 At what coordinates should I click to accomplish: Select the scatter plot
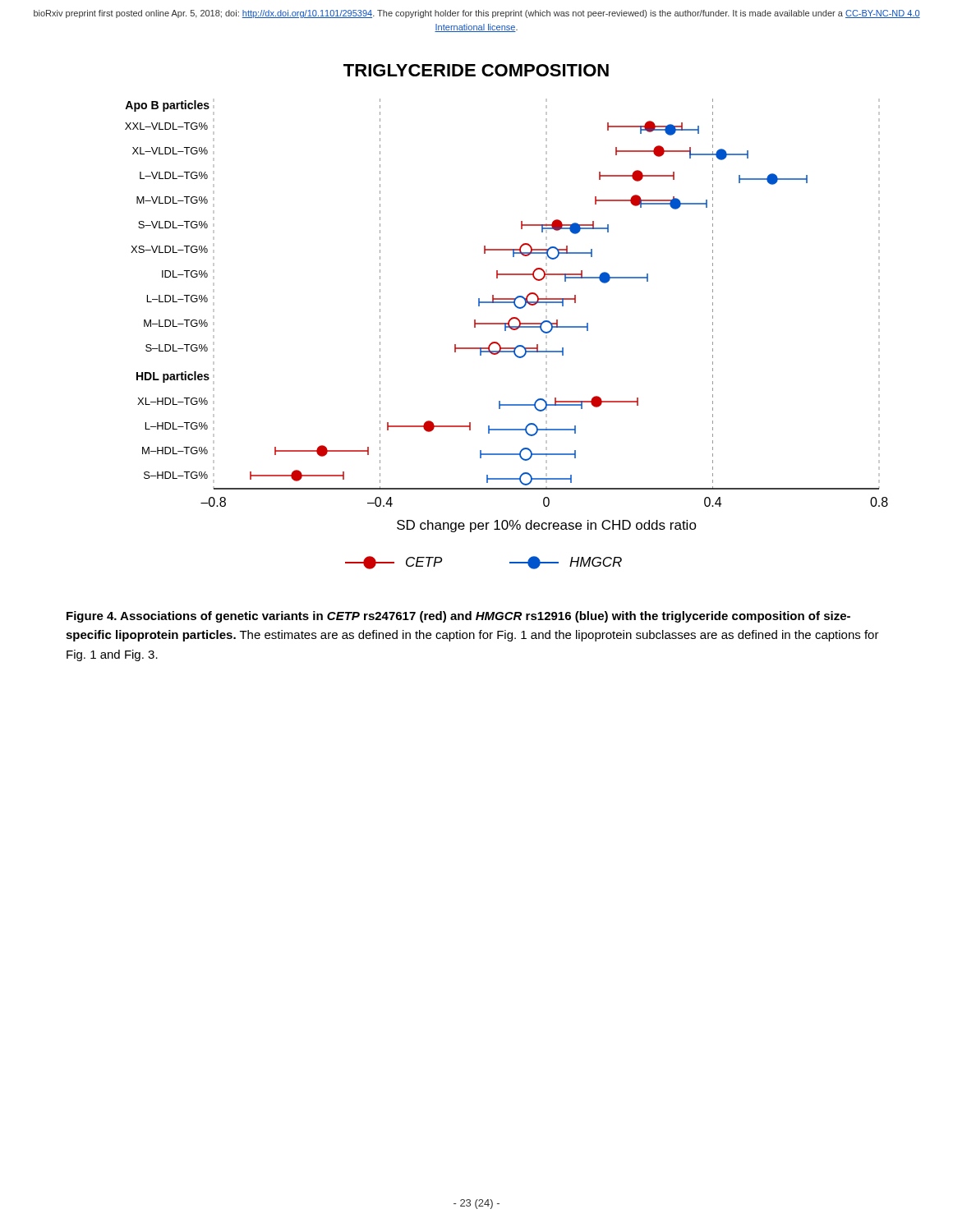coord(476,320)
